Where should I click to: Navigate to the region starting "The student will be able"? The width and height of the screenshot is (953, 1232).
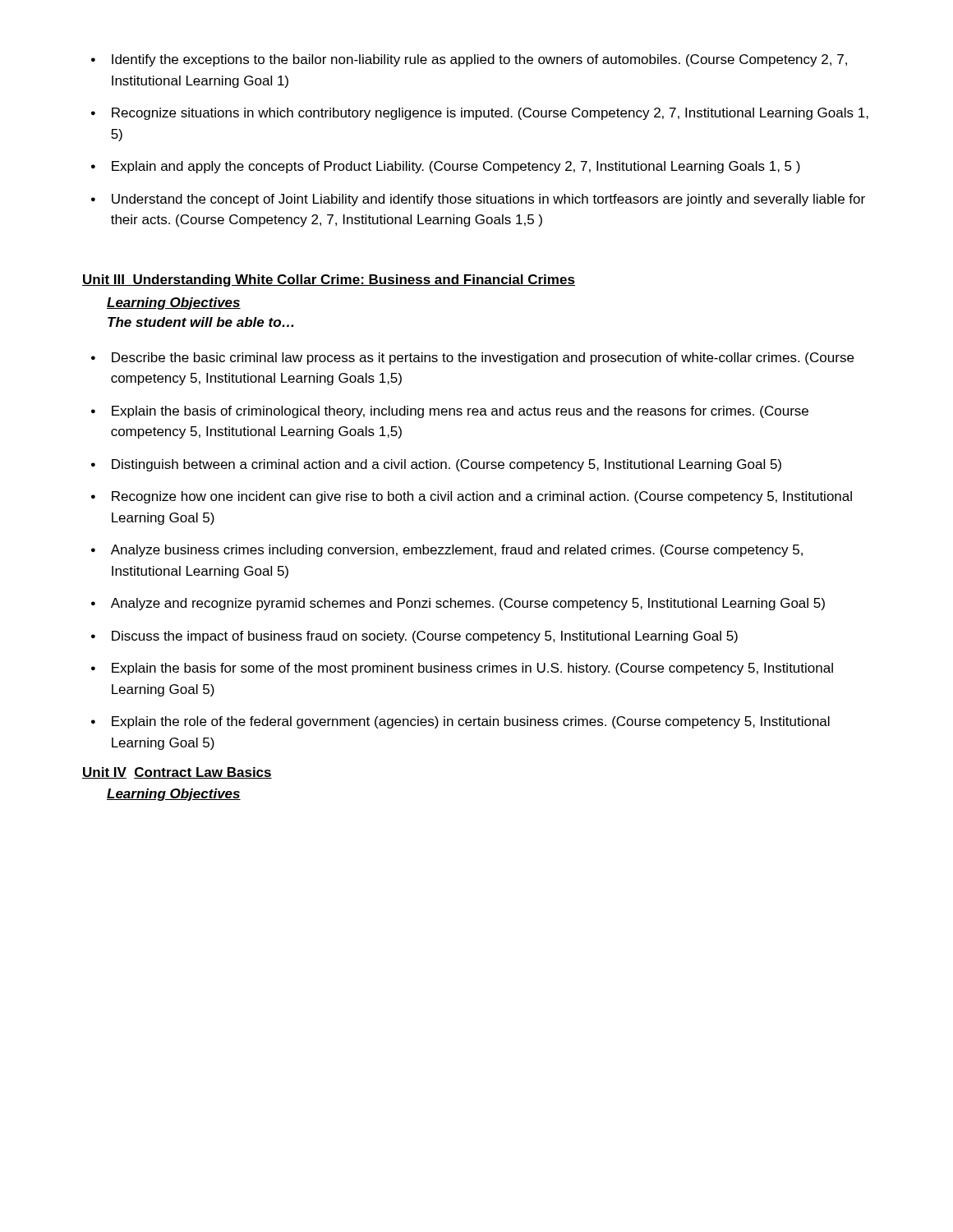(x=201, y=322)
